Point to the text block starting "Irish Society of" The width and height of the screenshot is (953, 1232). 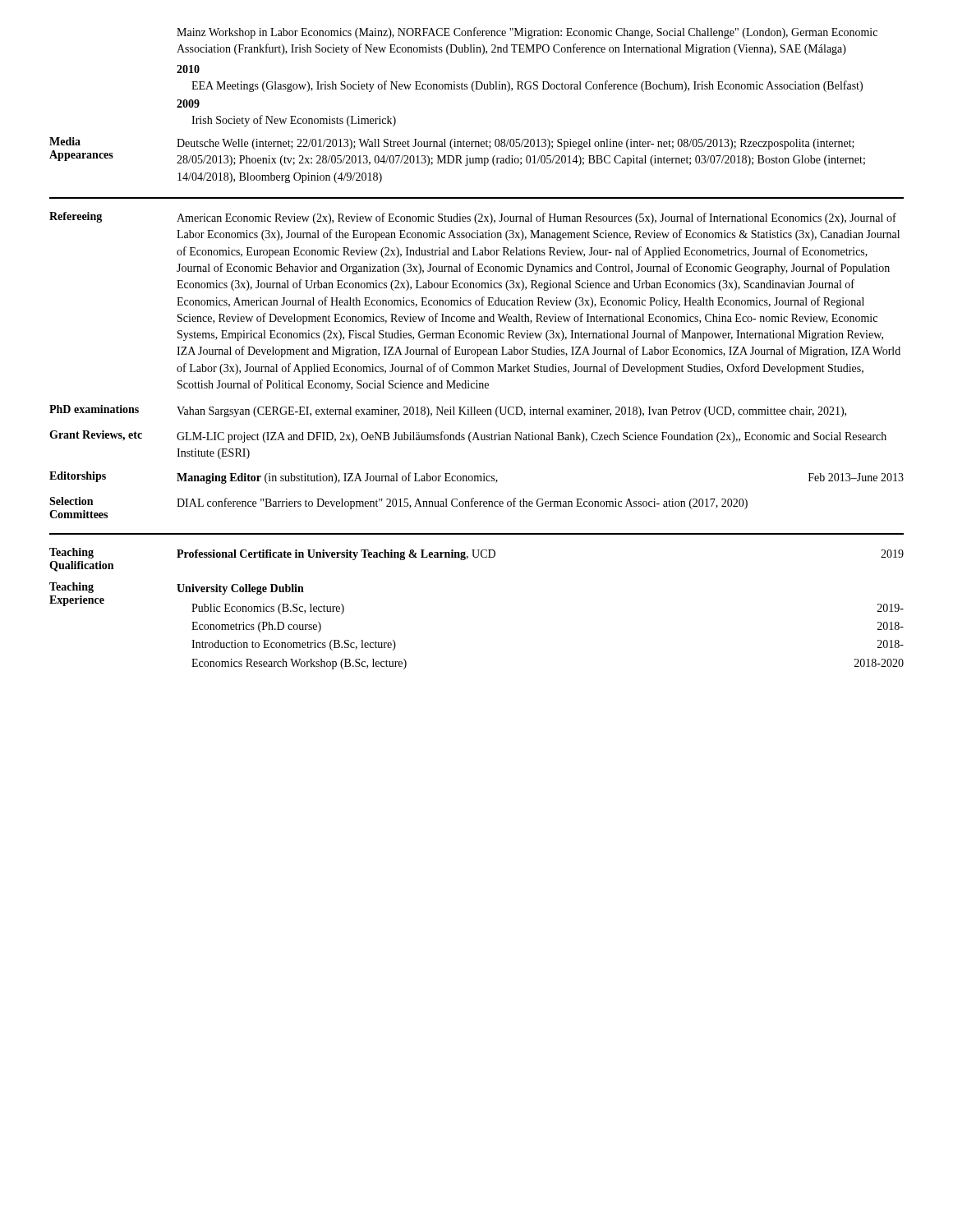294,120
